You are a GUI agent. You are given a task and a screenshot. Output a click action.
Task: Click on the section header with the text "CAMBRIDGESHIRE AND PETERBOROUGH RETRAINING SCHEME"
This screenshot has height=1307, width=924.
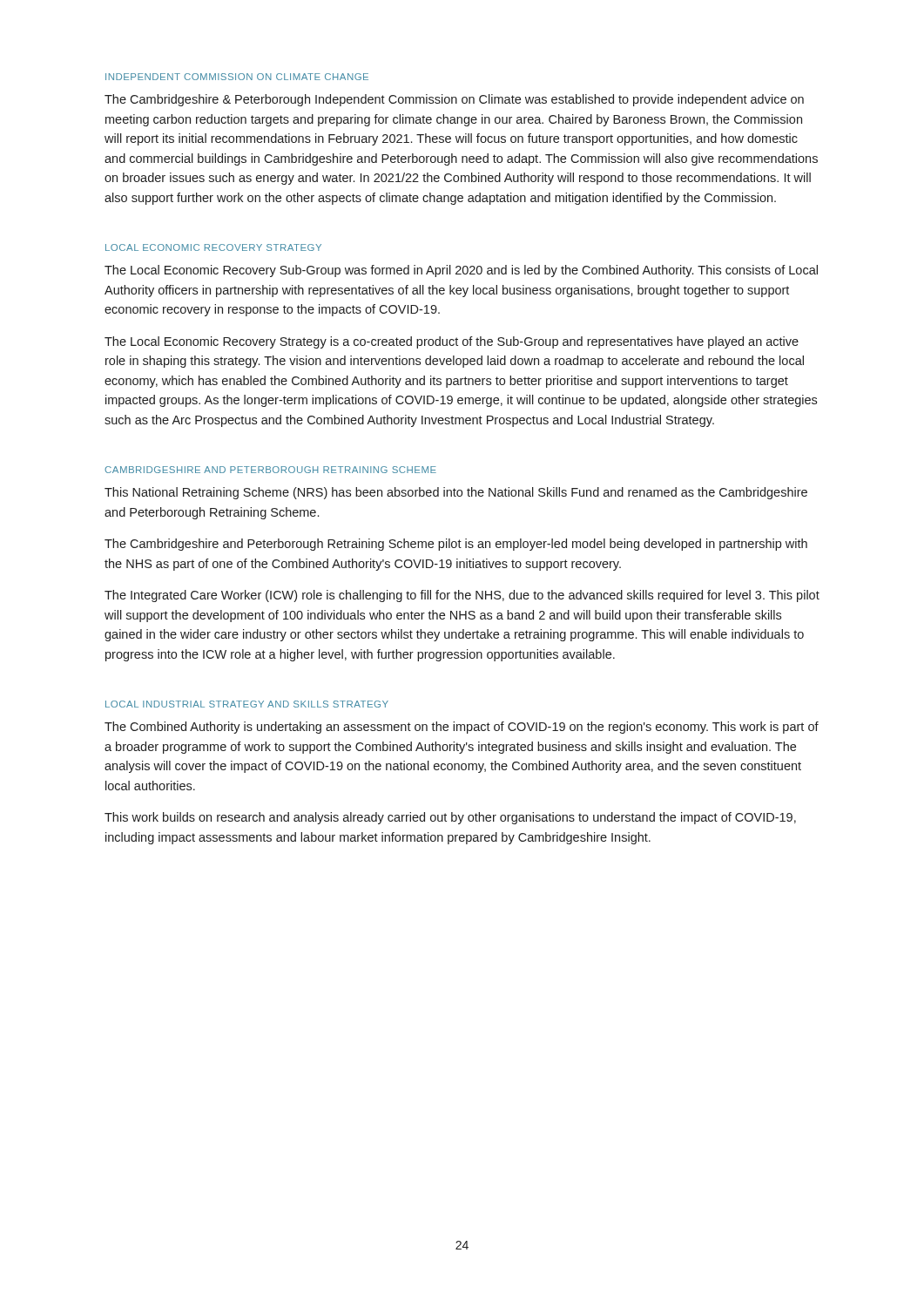coord(271,470)
